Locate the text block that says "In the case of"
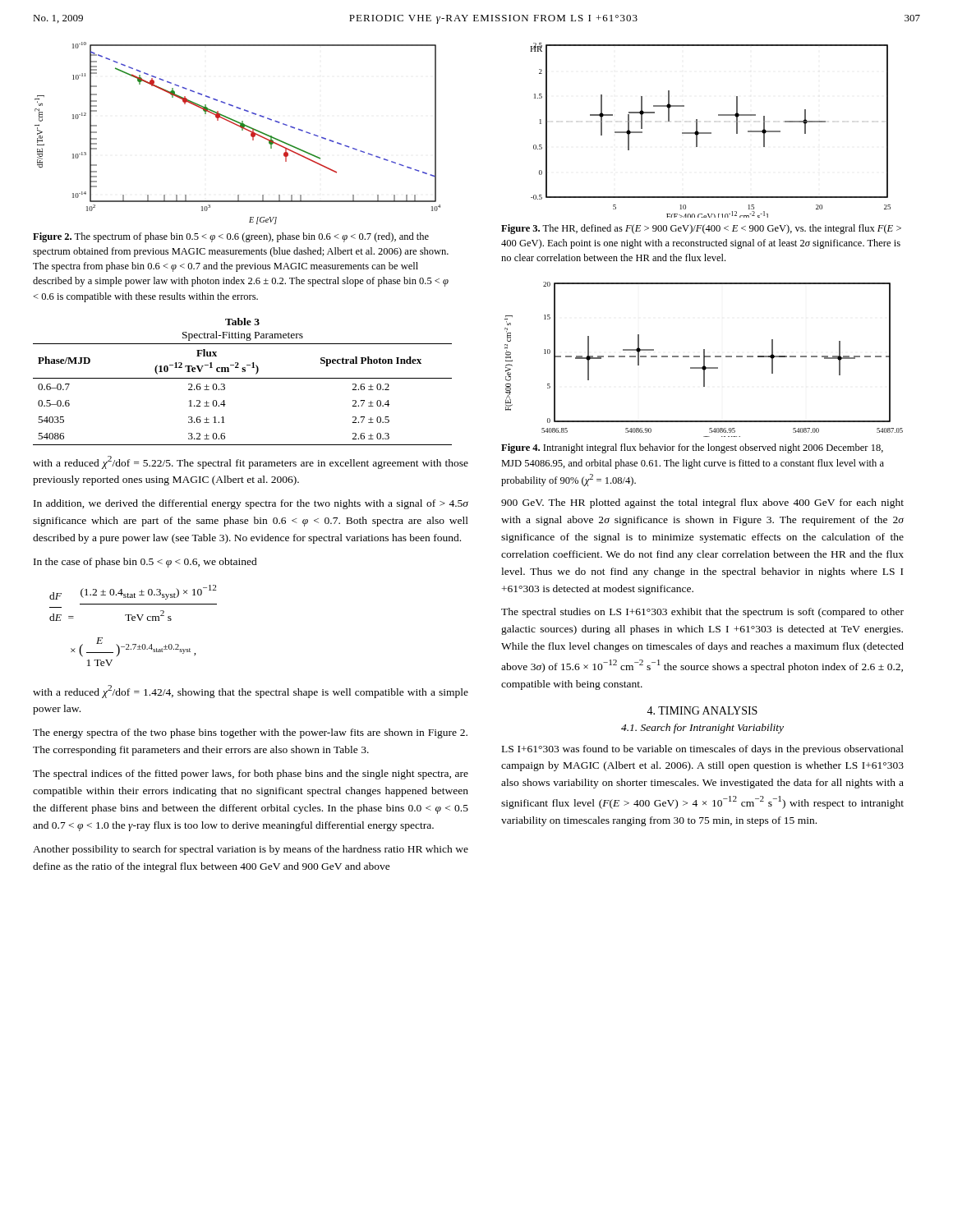The image size is (953, 1232). click(x=145, y=561)
